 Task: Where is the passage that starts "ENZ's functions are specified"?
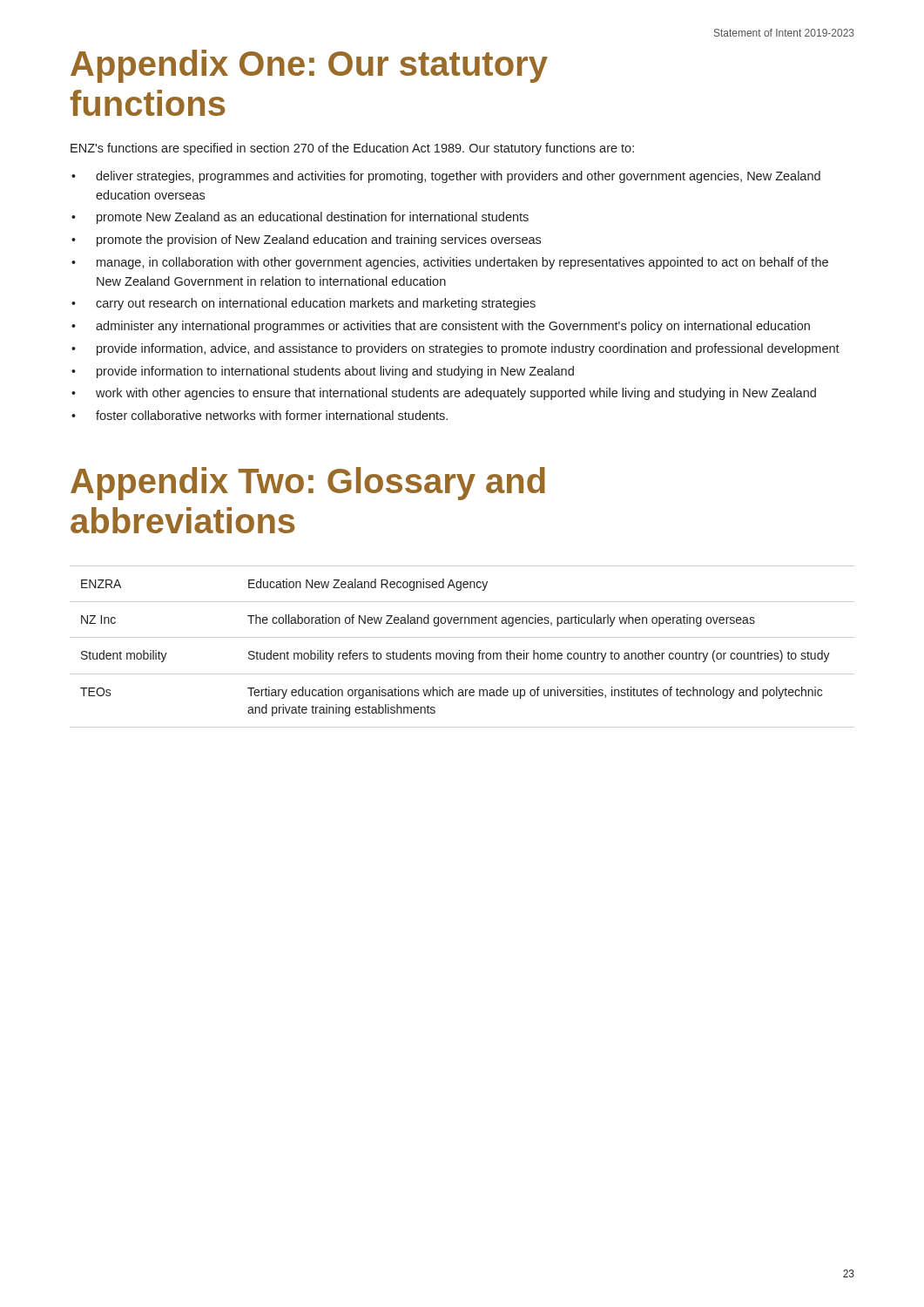coord(462,149)
